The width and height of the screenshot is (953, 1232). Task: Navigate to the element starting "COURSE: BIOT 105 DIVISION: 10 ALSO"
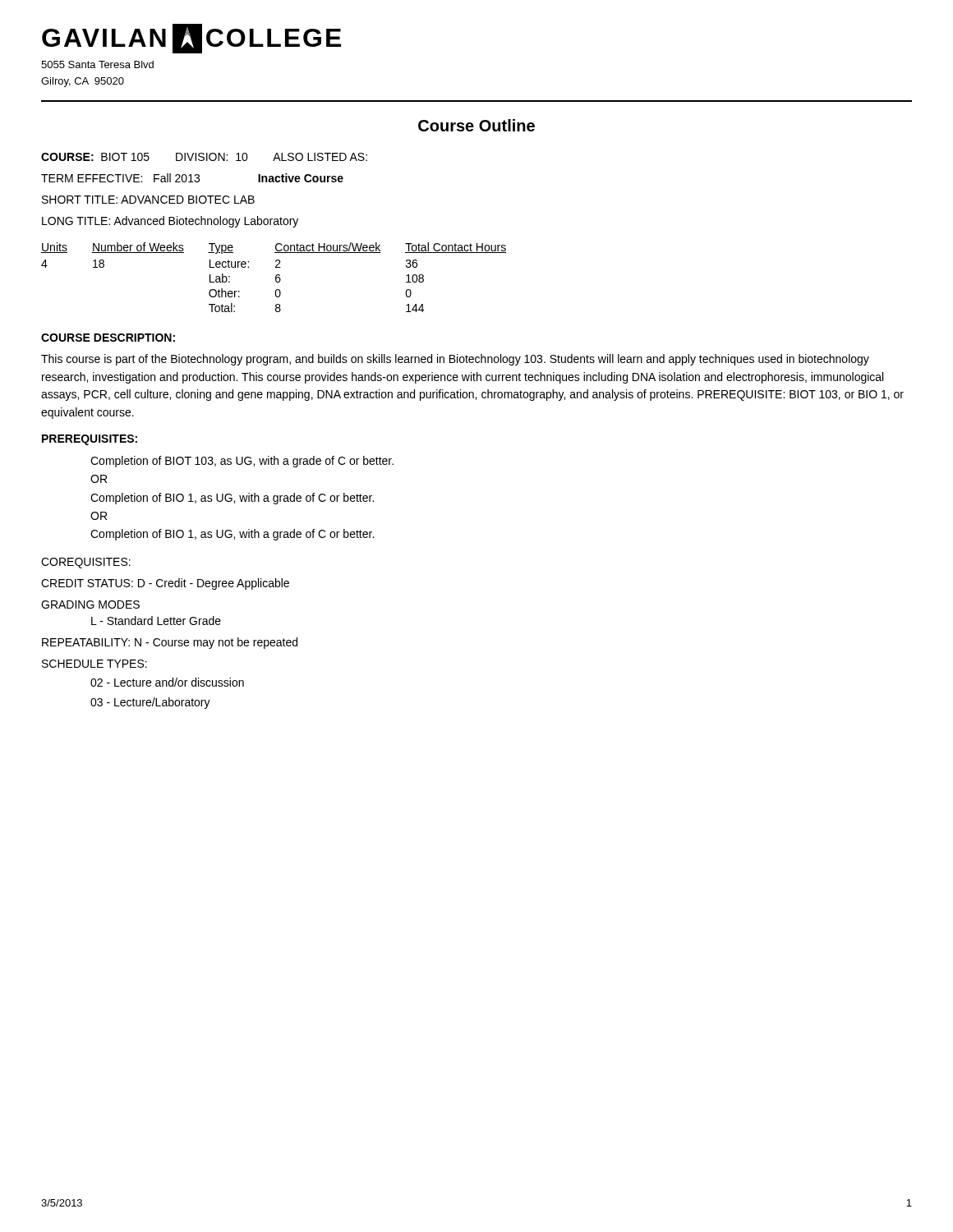click(205, 157)
